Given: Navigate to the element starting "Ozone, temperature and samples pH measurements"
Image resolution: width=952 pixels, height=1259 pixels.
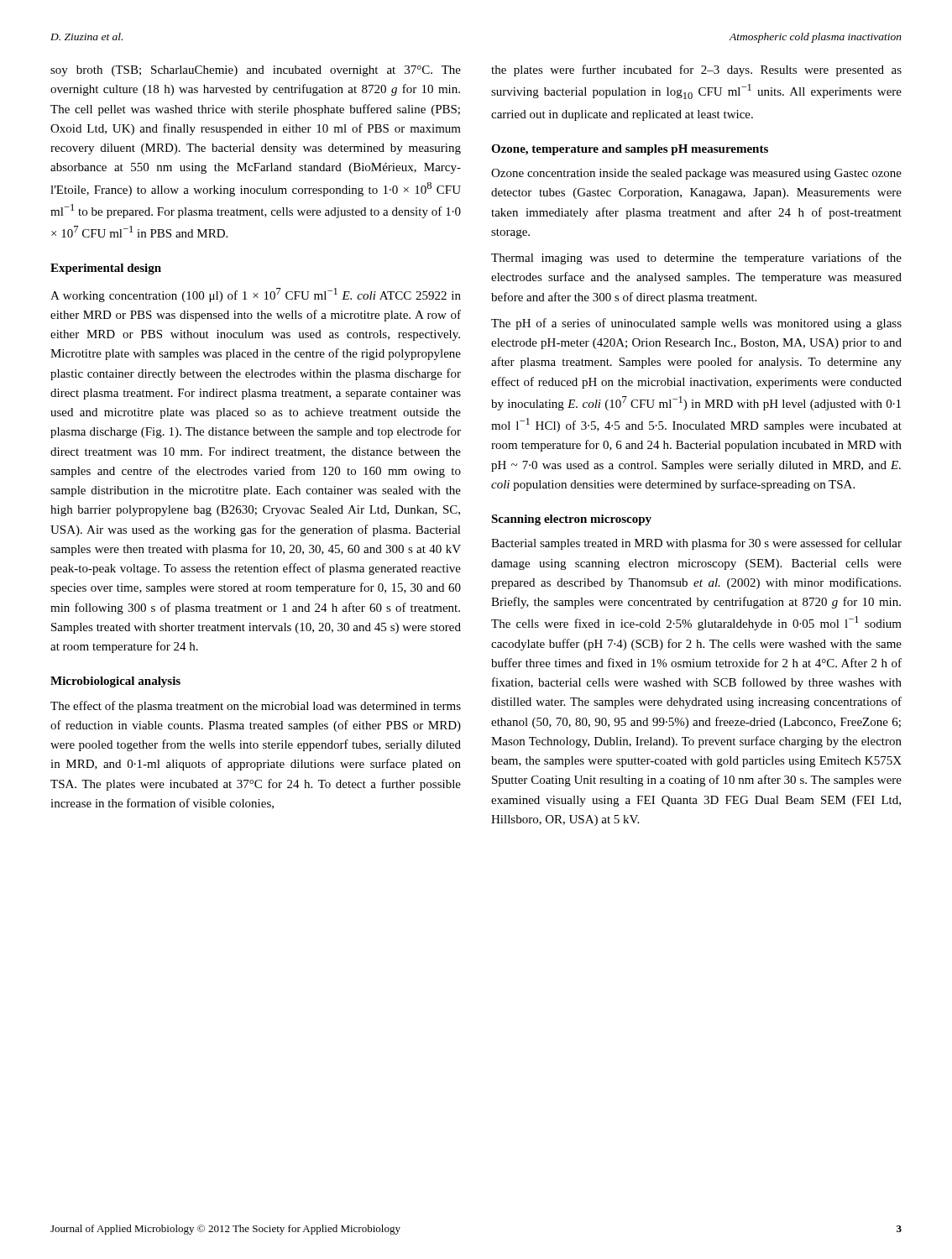Looking at the screenshot, I should click(x=696, y=149).
